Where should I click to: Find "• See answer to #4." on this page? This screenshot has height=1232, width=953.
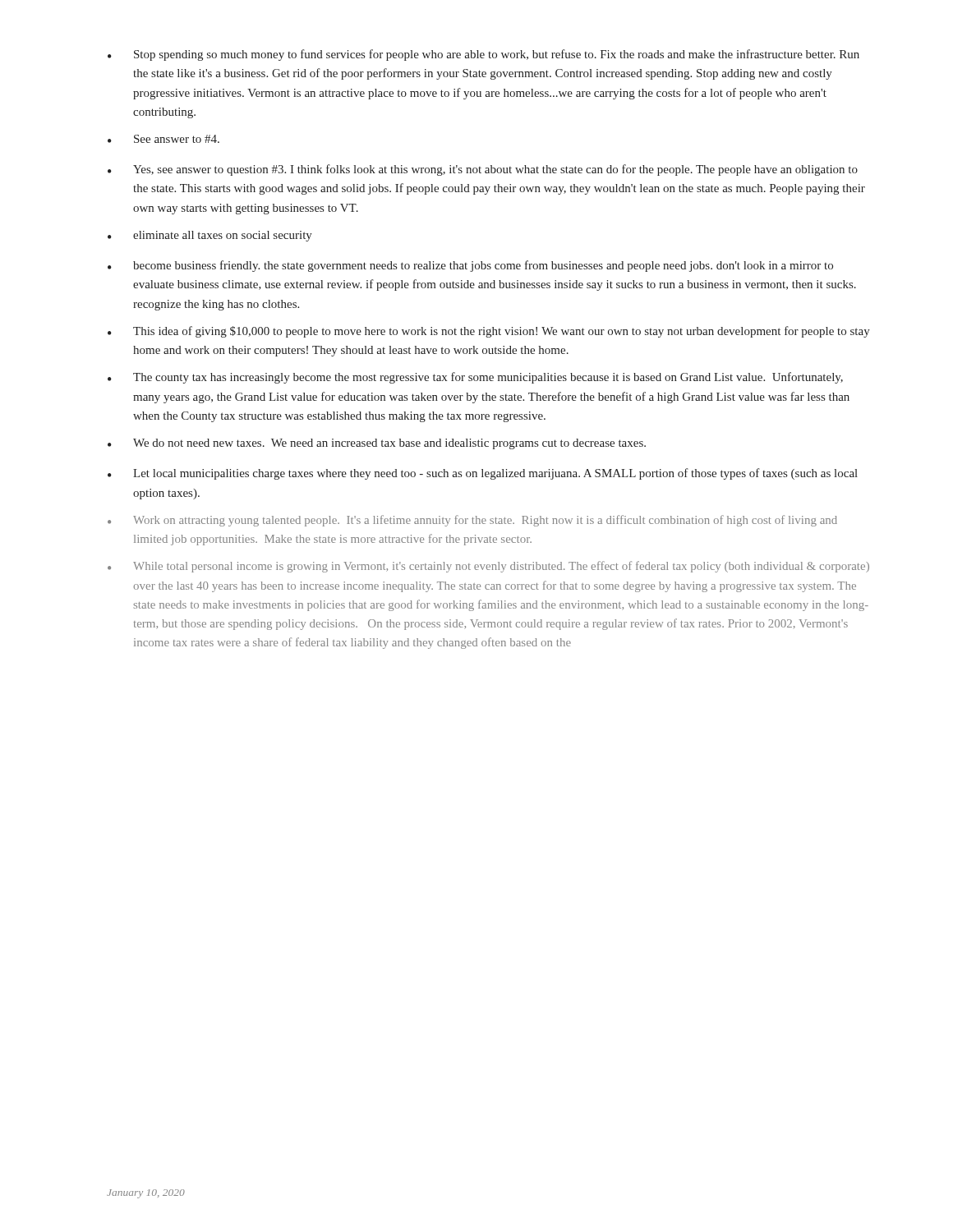tap(163, 139)
